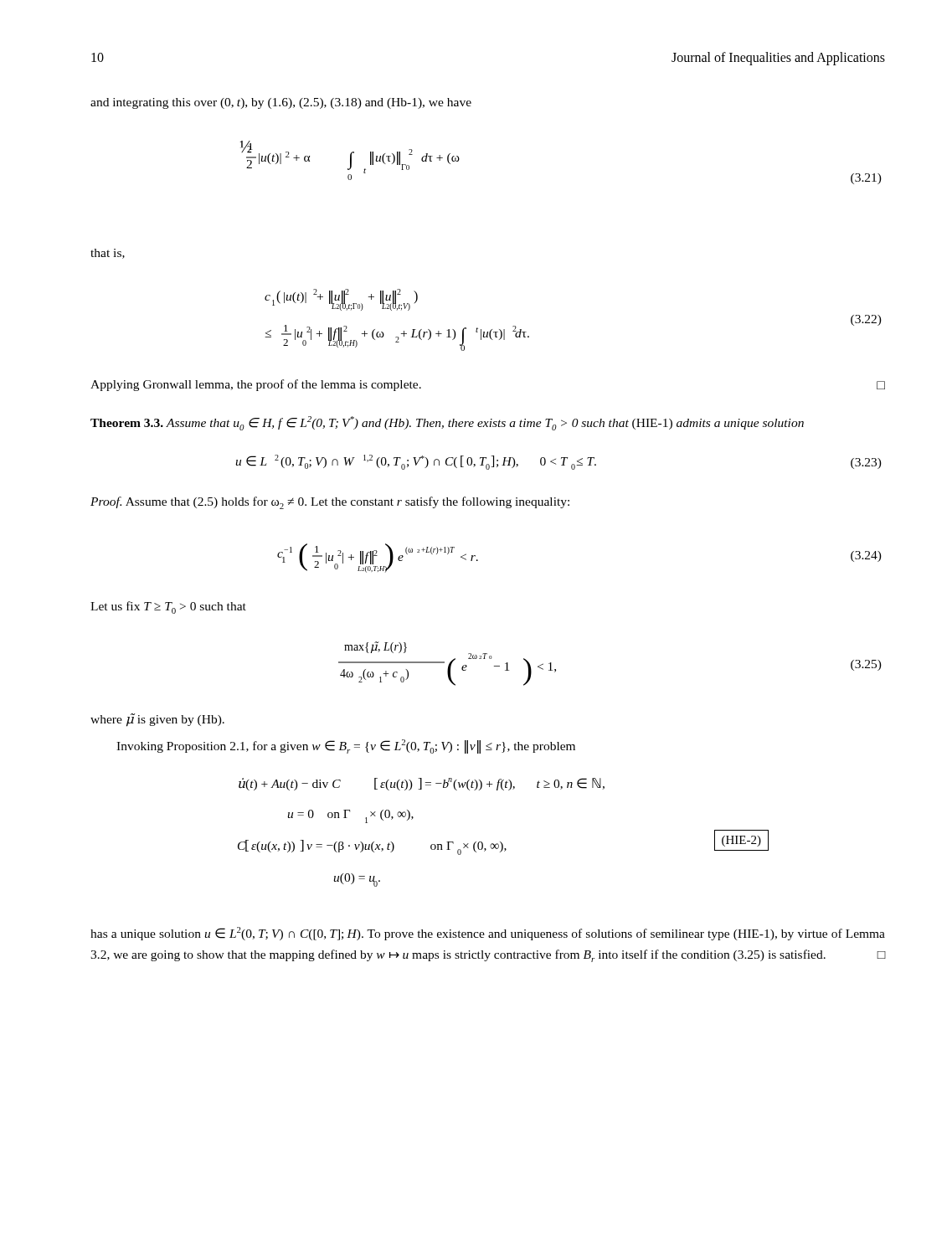Click on the formula that says "c 1 ("
This screenshot has height=1256, width=952.
click(504, 319)
